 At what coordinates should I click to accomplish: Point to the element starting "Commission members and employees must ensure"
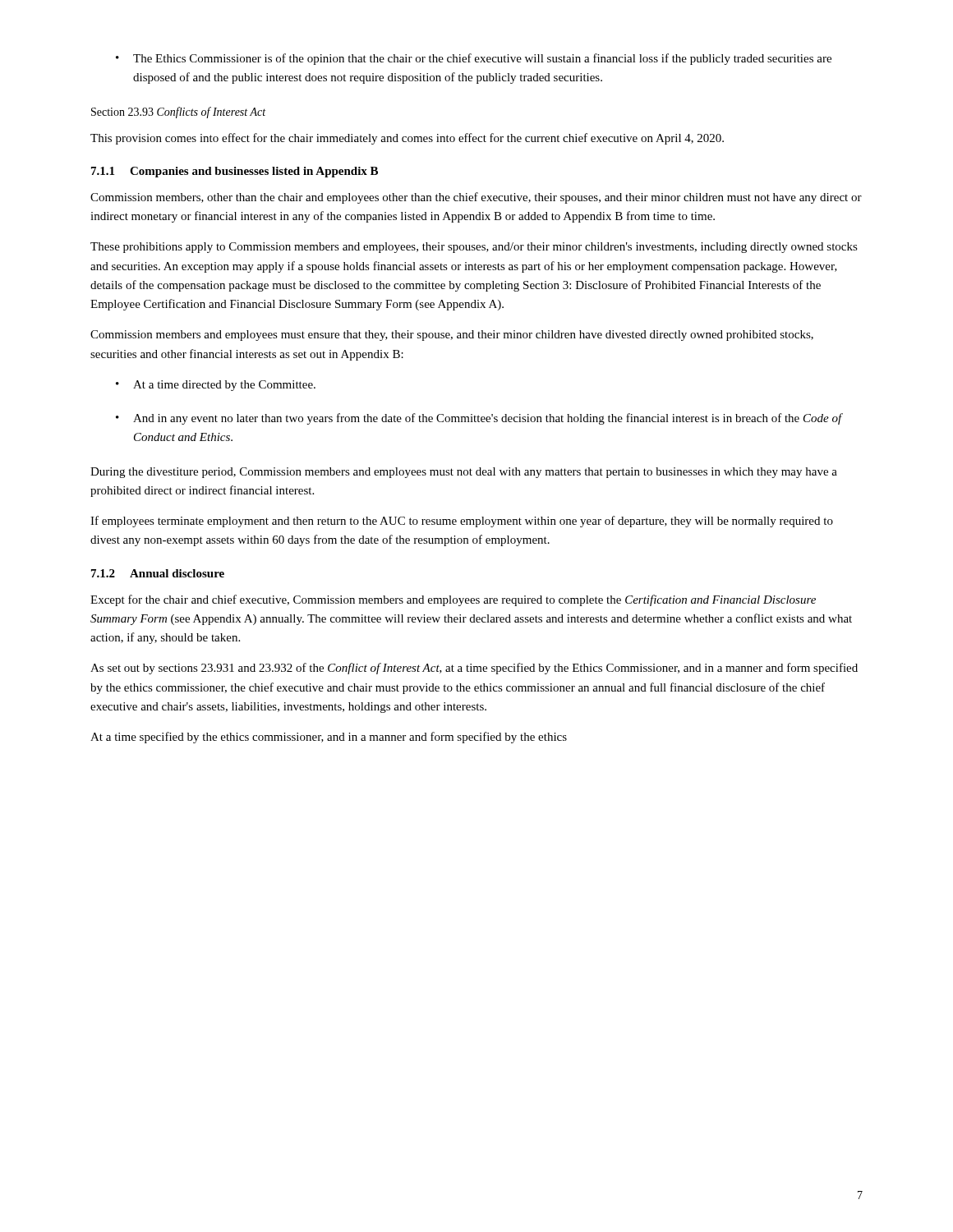click(476, 345)
